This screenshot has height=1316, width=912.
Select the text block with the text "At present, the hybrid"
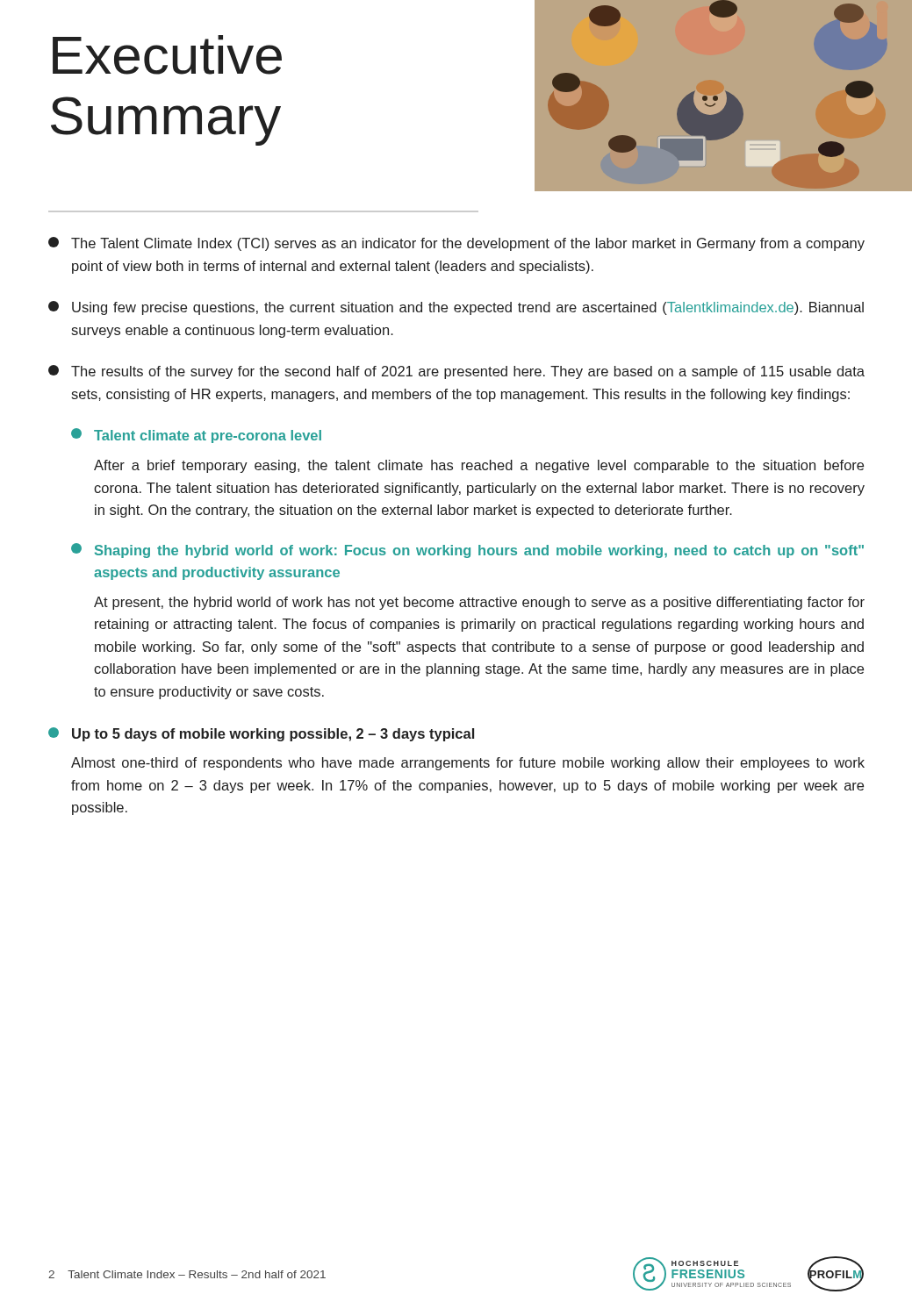(479, 646)
